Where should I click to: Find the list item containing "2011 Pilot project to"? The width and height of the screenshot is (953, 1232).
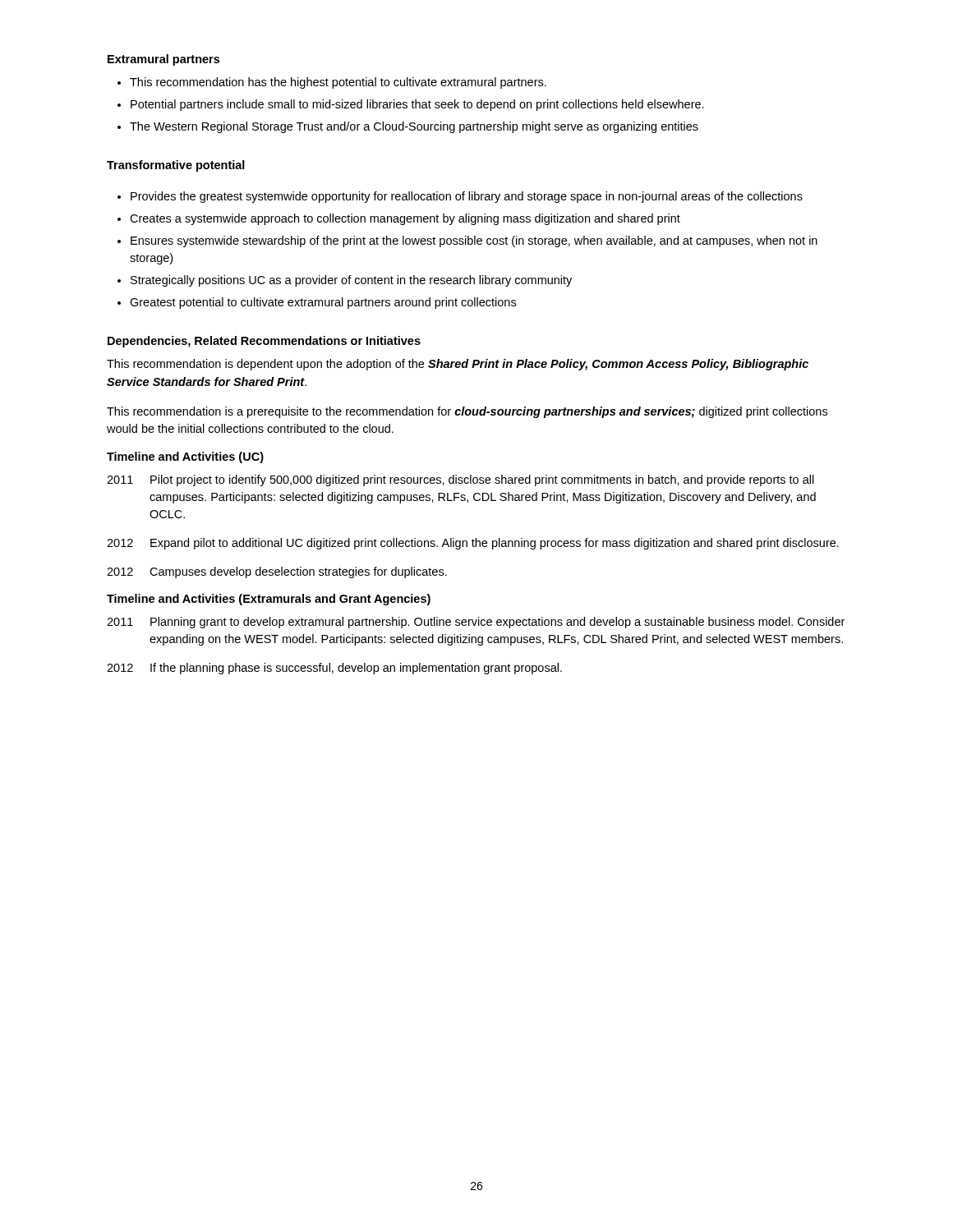476,497
